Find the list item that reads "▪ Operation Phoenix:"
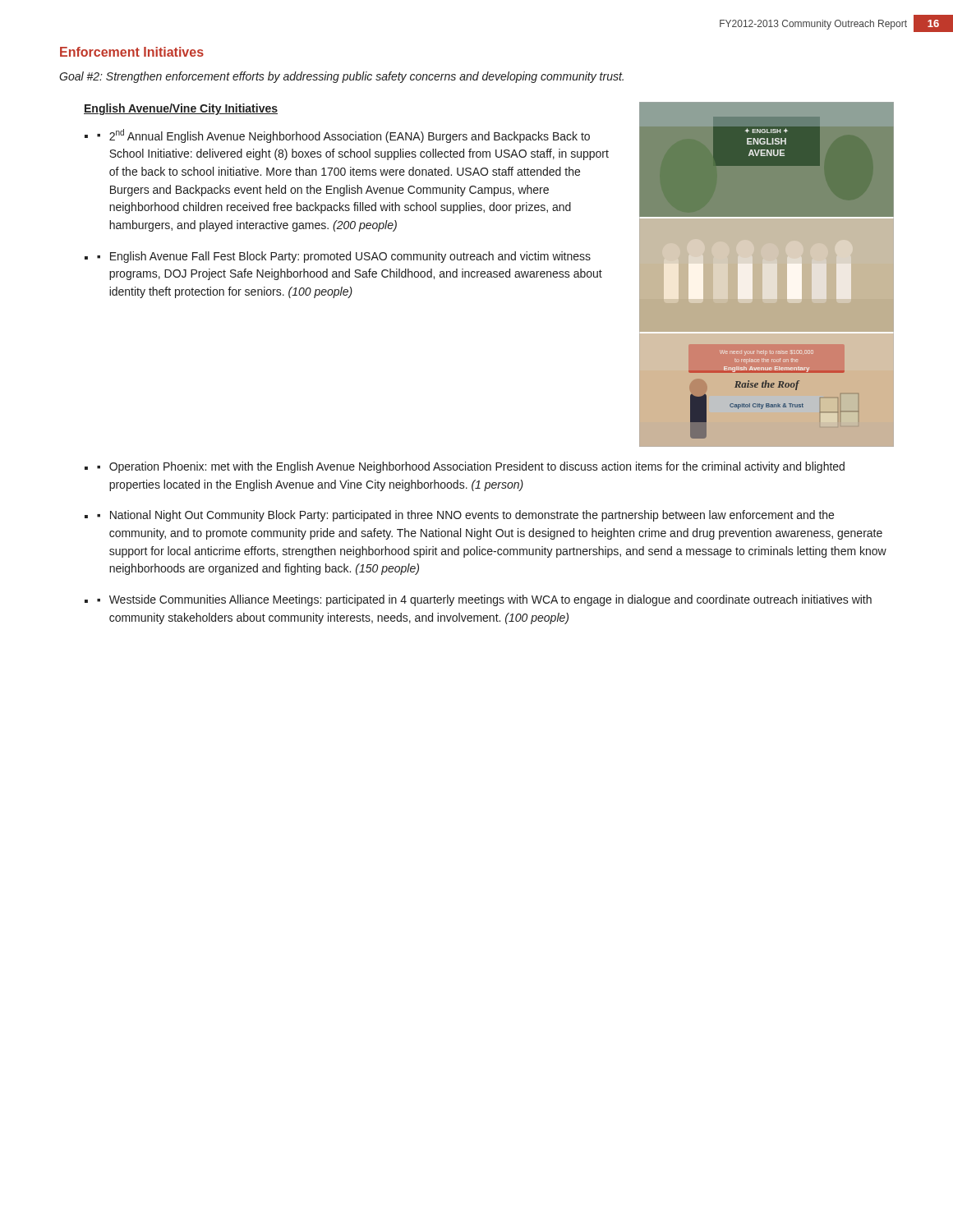 495,476
